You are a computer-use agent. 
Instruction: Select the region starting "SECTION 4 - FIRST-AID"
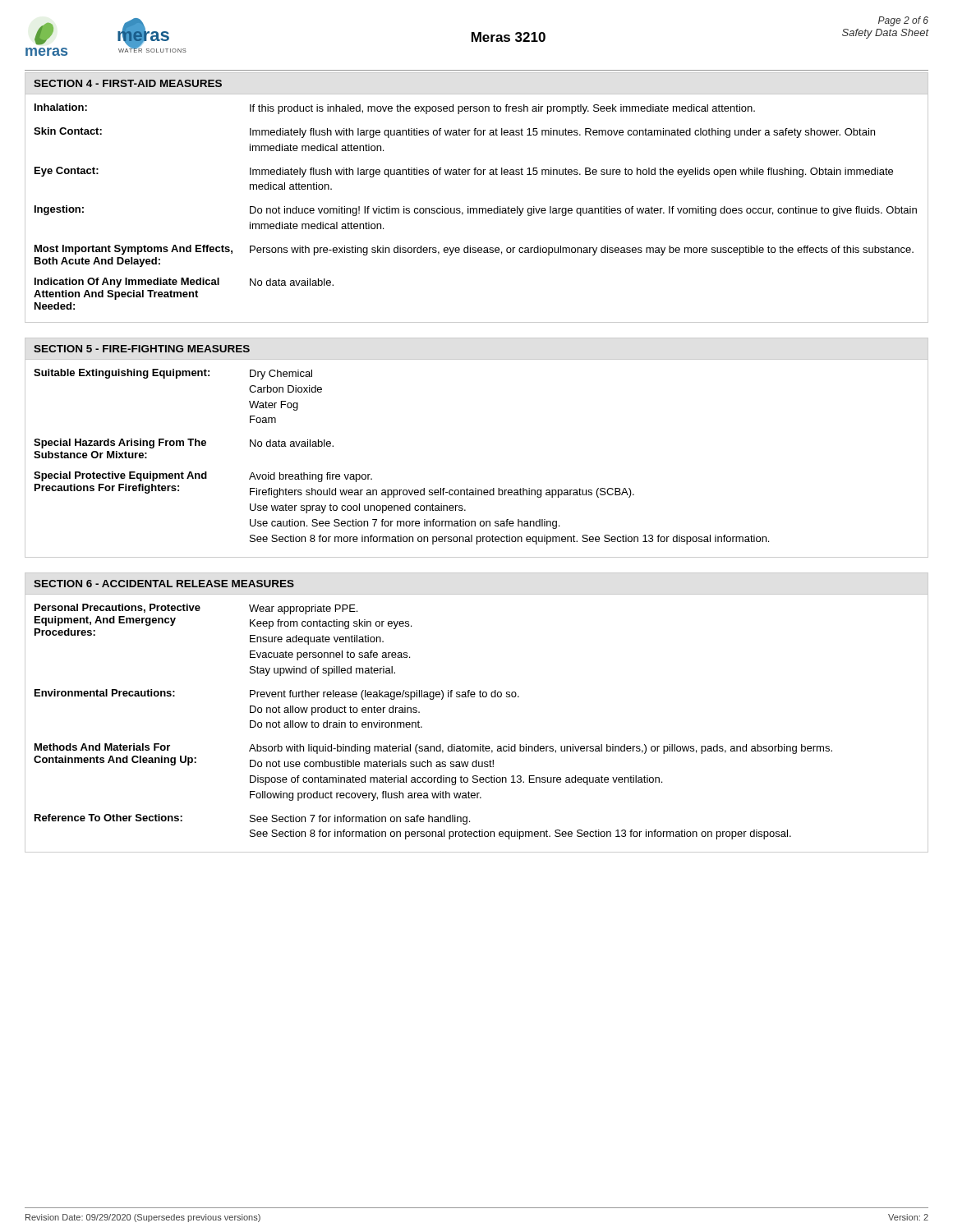[476, 197]
